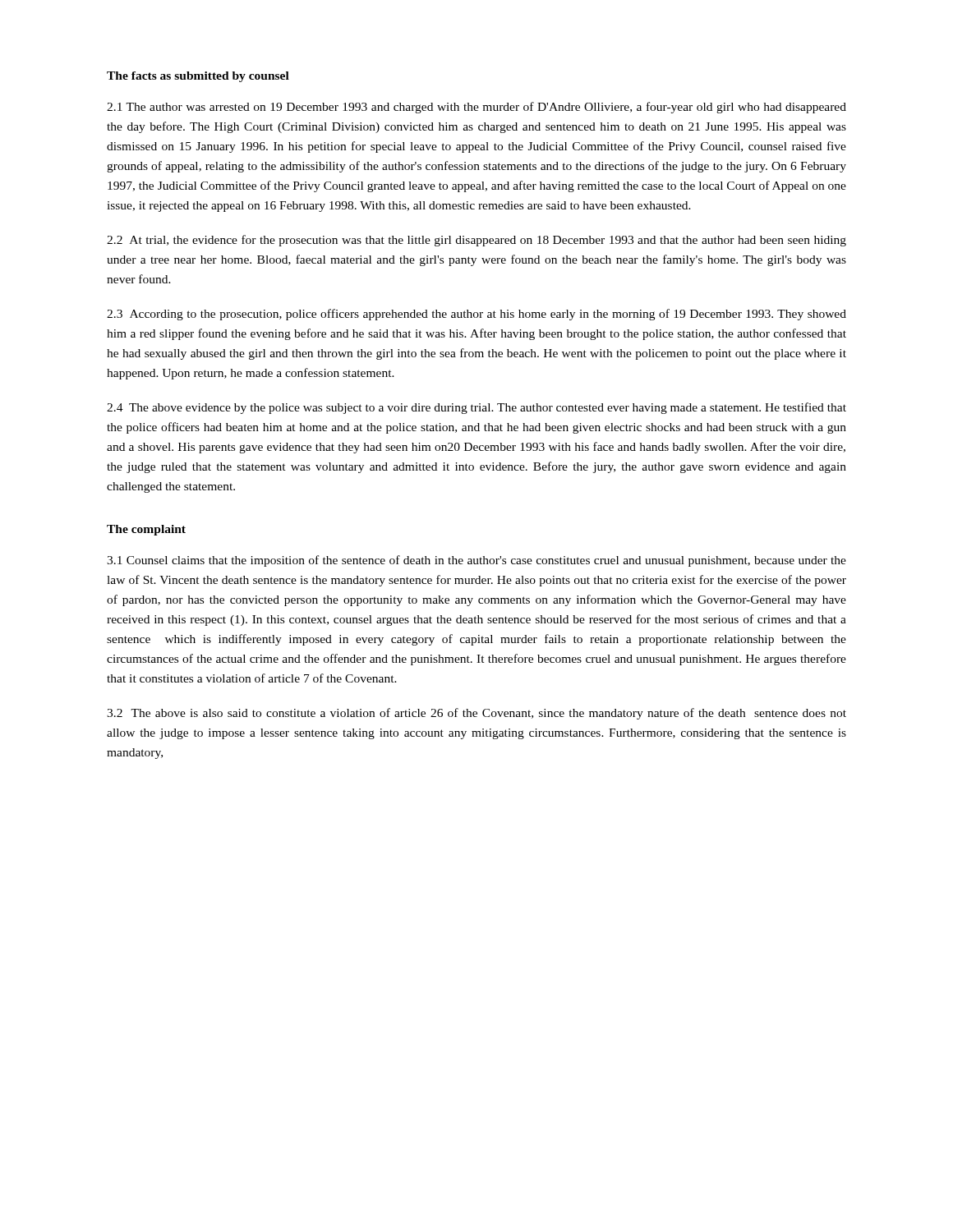
Task: Locate the text "The facts as submitted by counsel"
Action: 198,75
